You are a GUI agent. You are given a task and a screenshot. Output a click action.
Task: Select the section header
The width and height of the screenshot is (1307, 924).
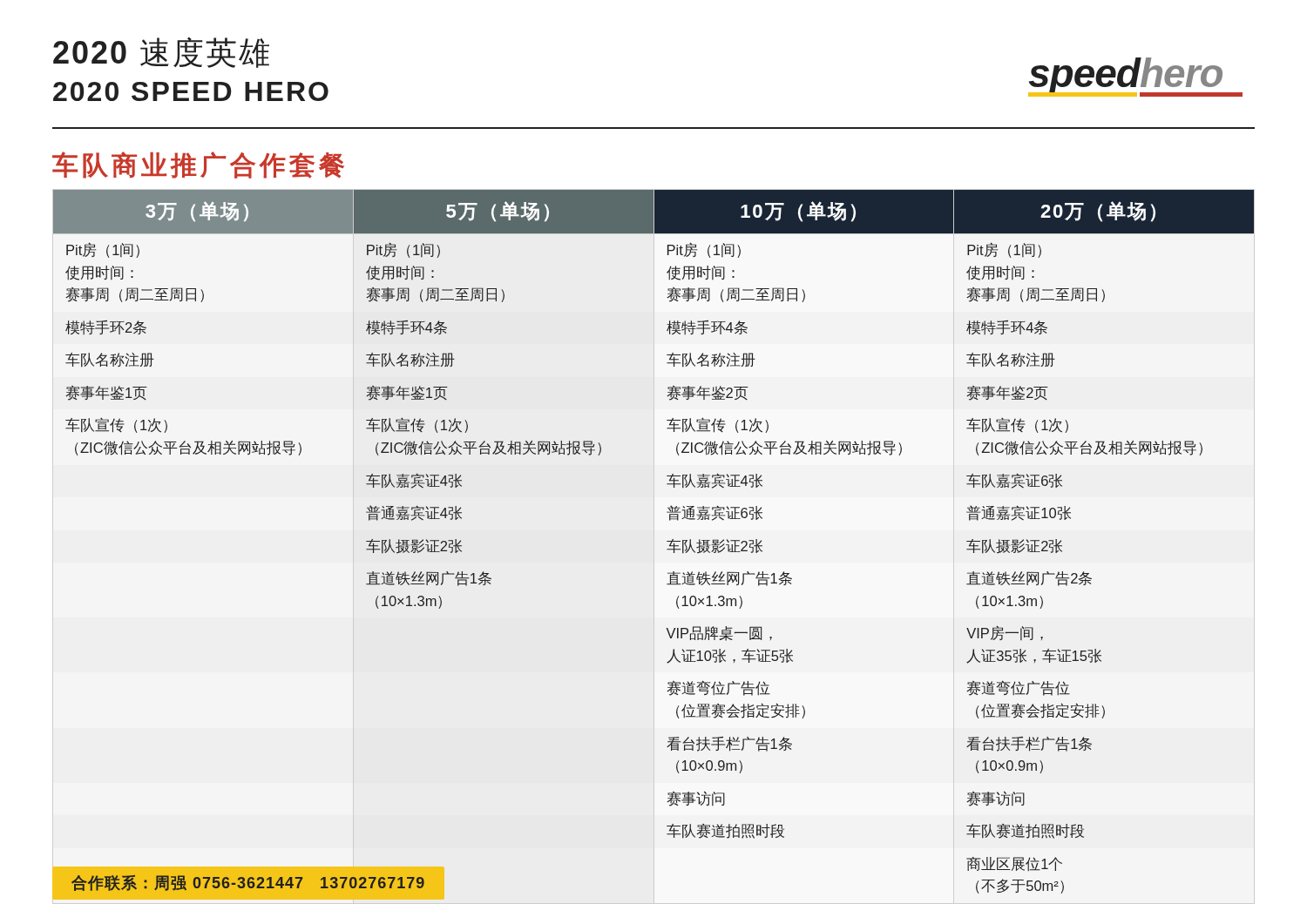(x=654, y=168)
